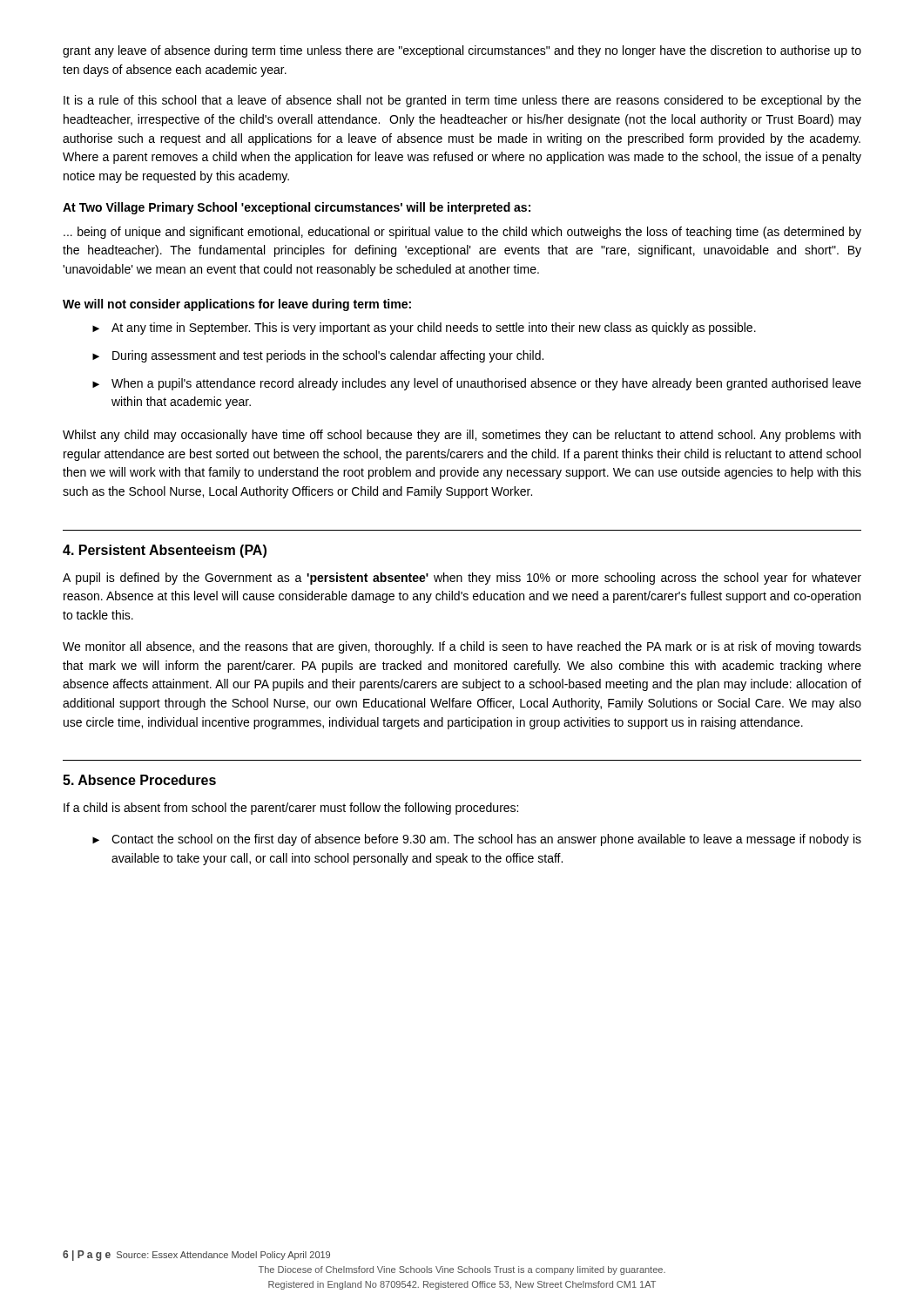Locate the section header that says "5. Absence Procedures"
924x1307 pixels.
pyautogui.click(x=140, y=780)
